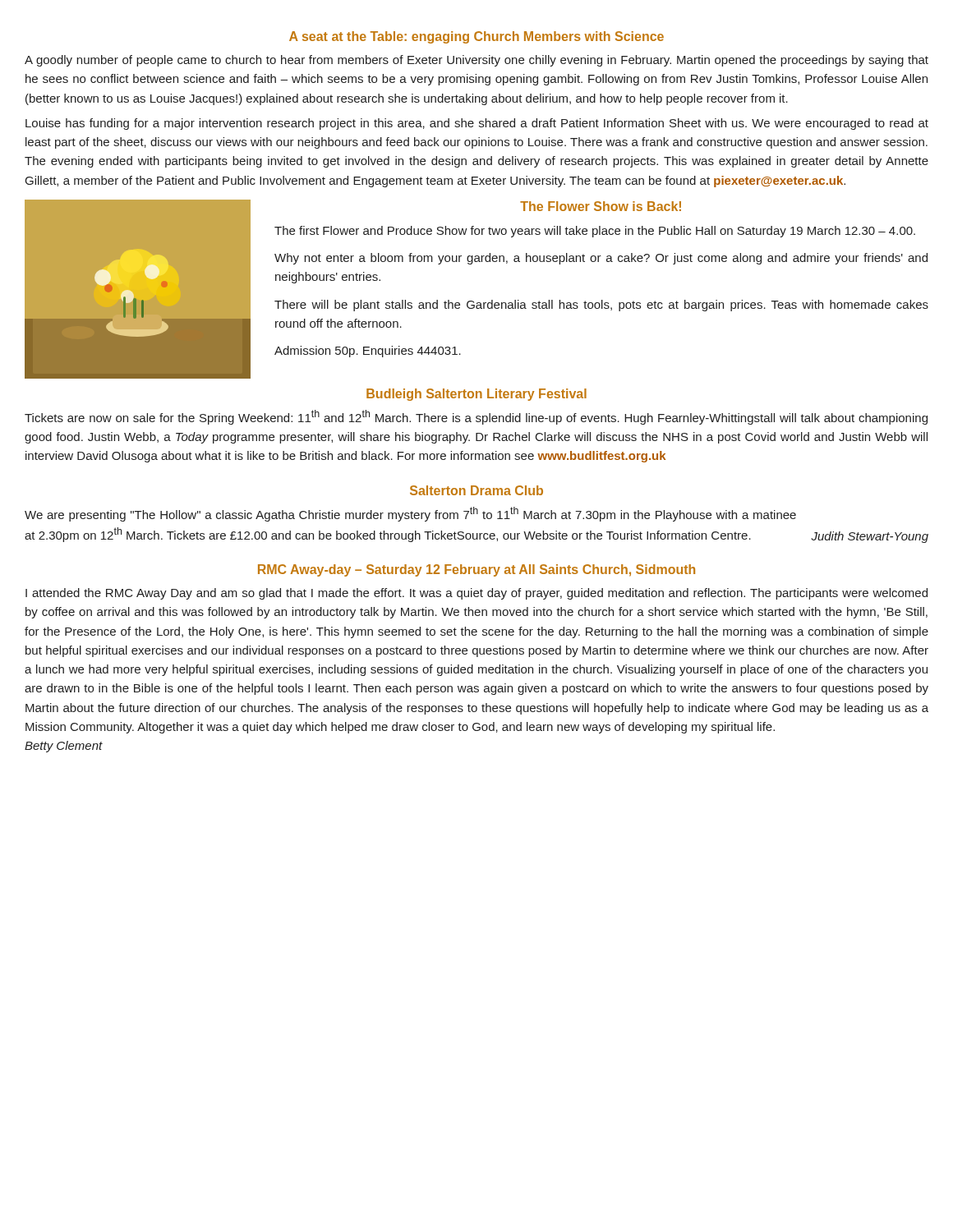This screenshot has width=953, height=1232.
Task: Click the passage that begins "We are presenting"
Action: tap(476, 524)
